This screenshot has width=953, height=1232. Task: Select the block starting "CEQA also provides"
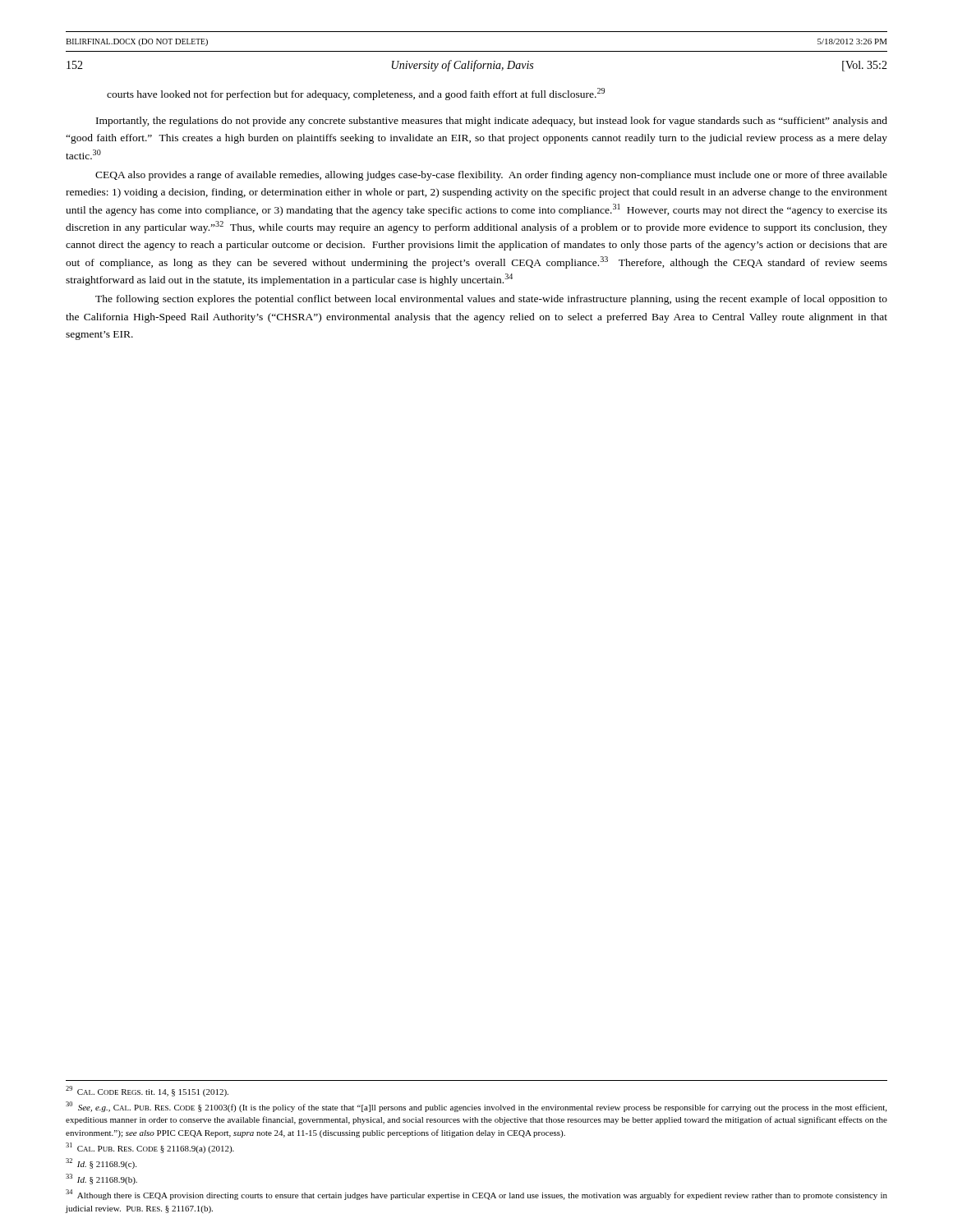476,227
